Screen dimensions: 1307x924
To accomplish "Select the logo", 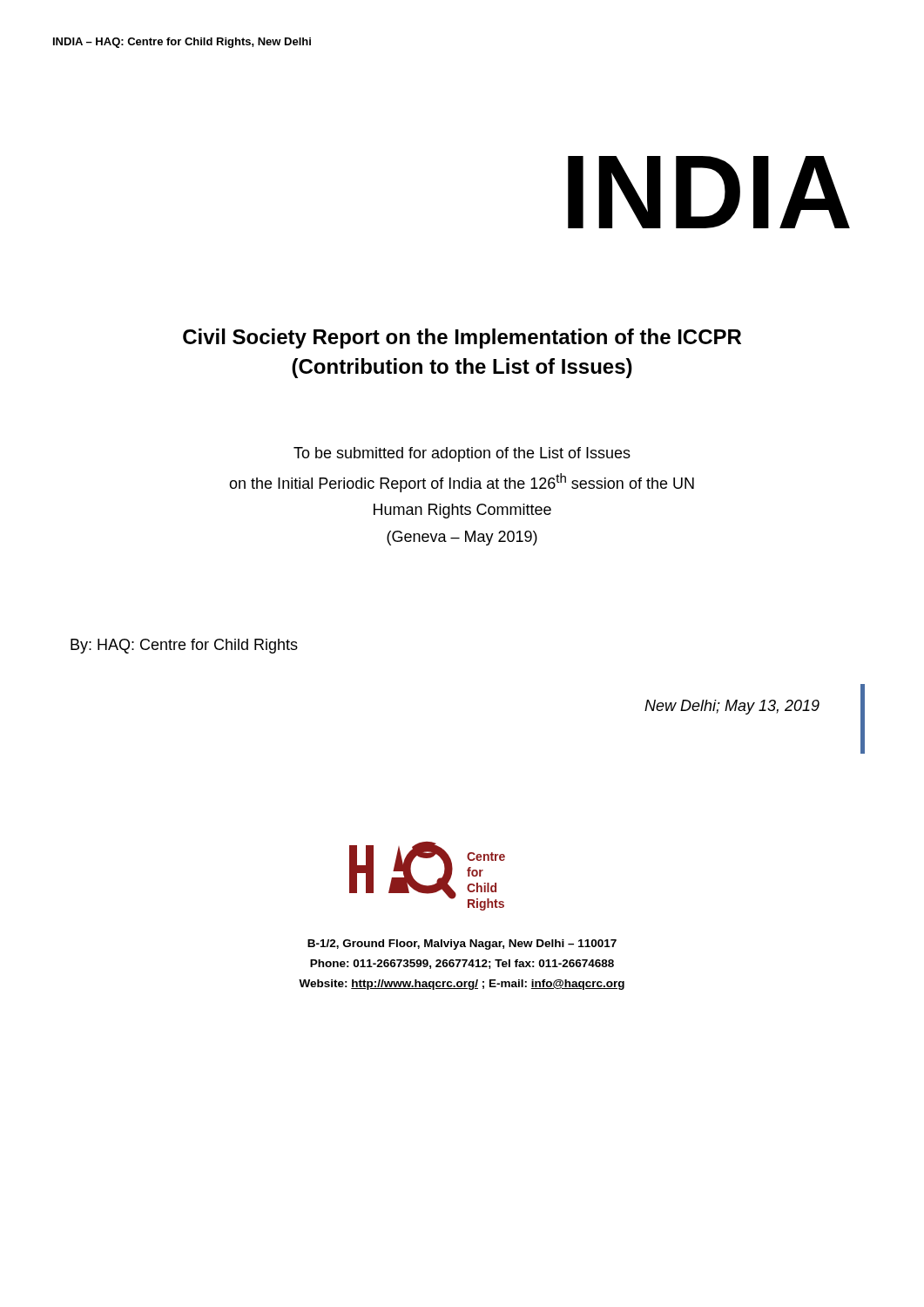I will 462,877.
